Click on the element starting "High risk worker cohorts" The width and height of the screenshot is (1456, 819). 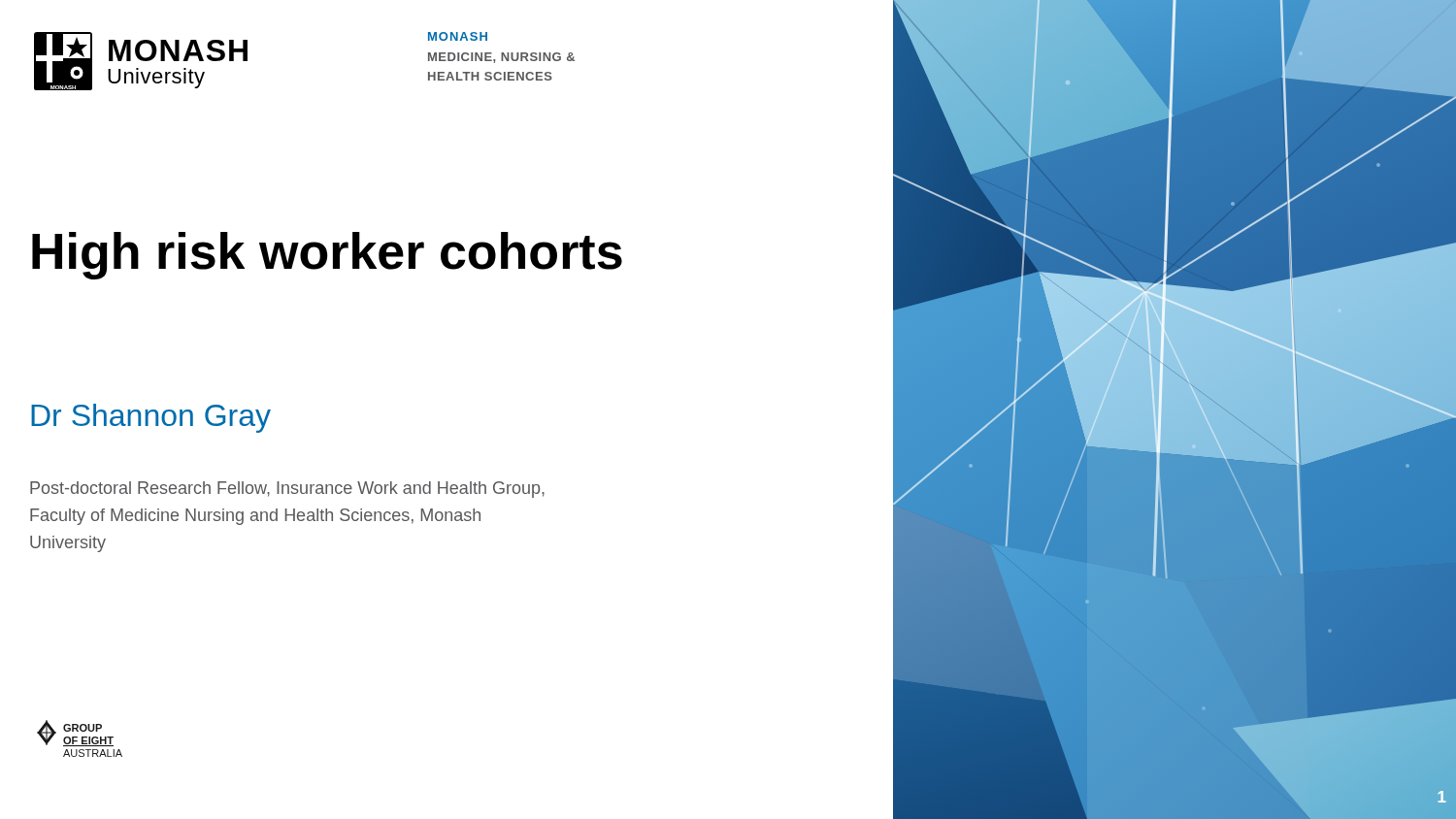coord(427,252)
